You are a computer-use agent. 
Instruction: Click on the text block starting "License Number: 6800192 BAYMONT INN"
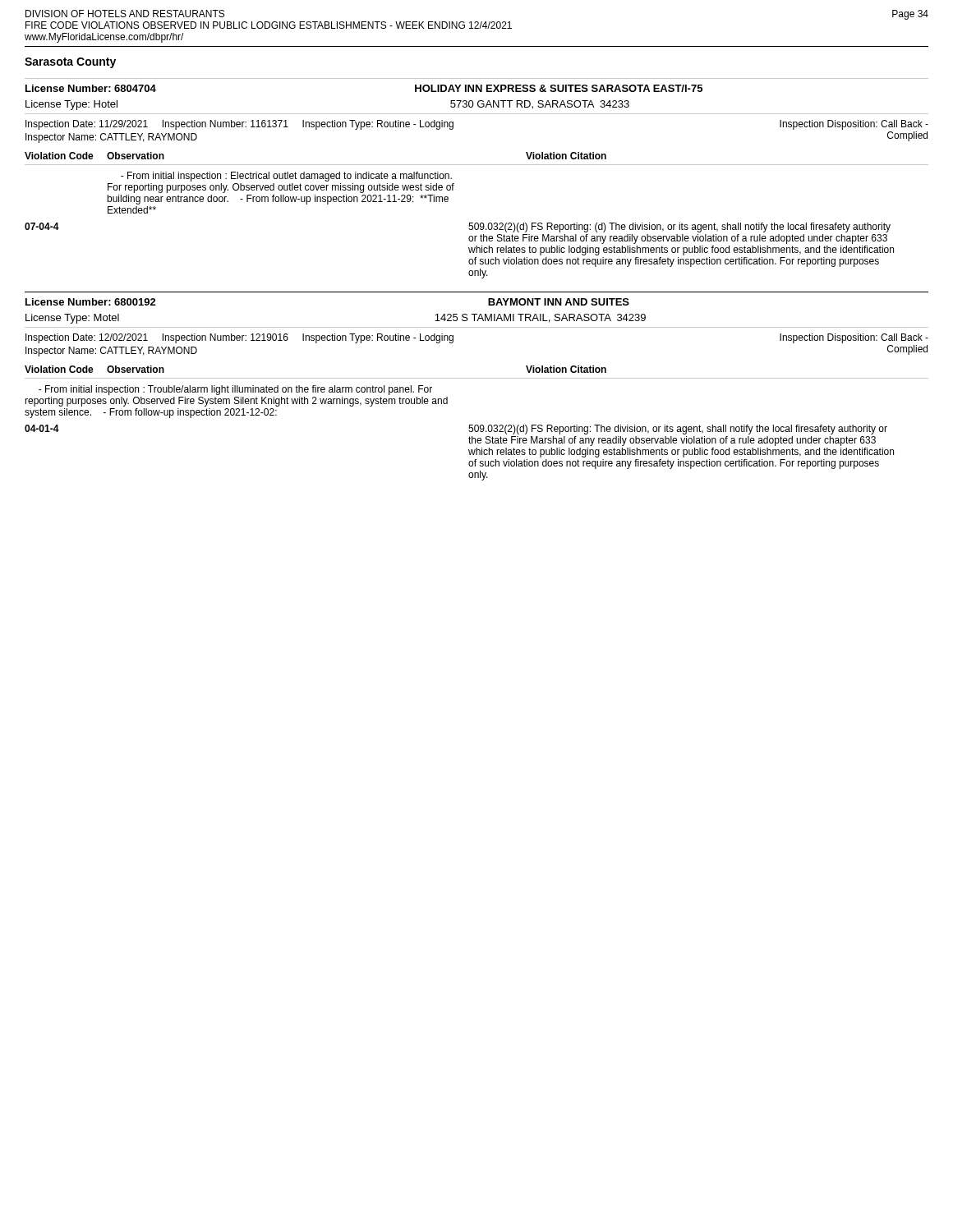pyautogui.click(x=476, y=302)
